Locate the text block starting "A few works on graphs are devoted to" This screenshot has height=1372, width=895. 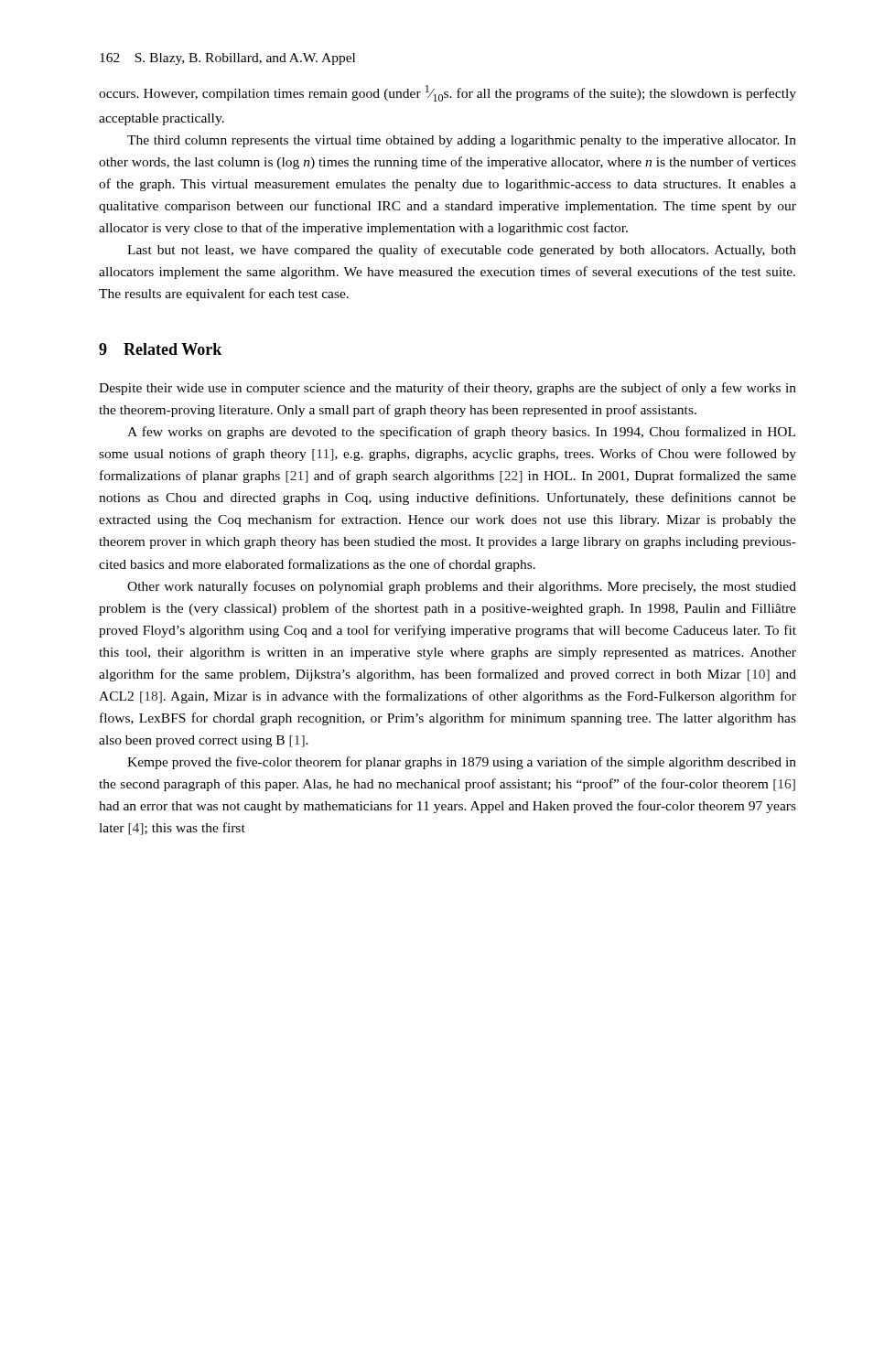coord(448,498)
